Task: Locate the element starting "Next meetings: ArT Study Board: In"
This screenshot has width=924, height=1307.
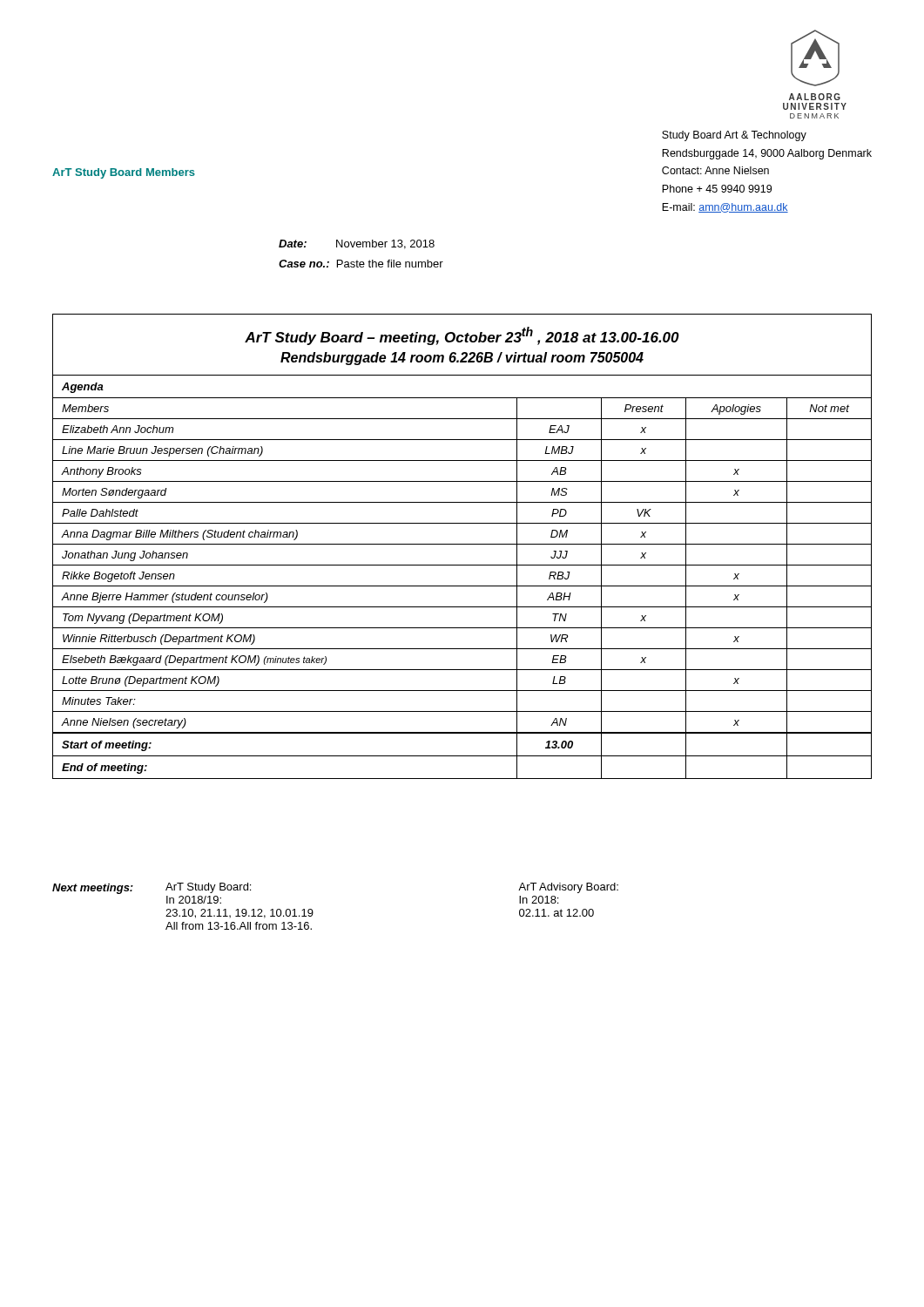Action: click(x=88, y=888)
